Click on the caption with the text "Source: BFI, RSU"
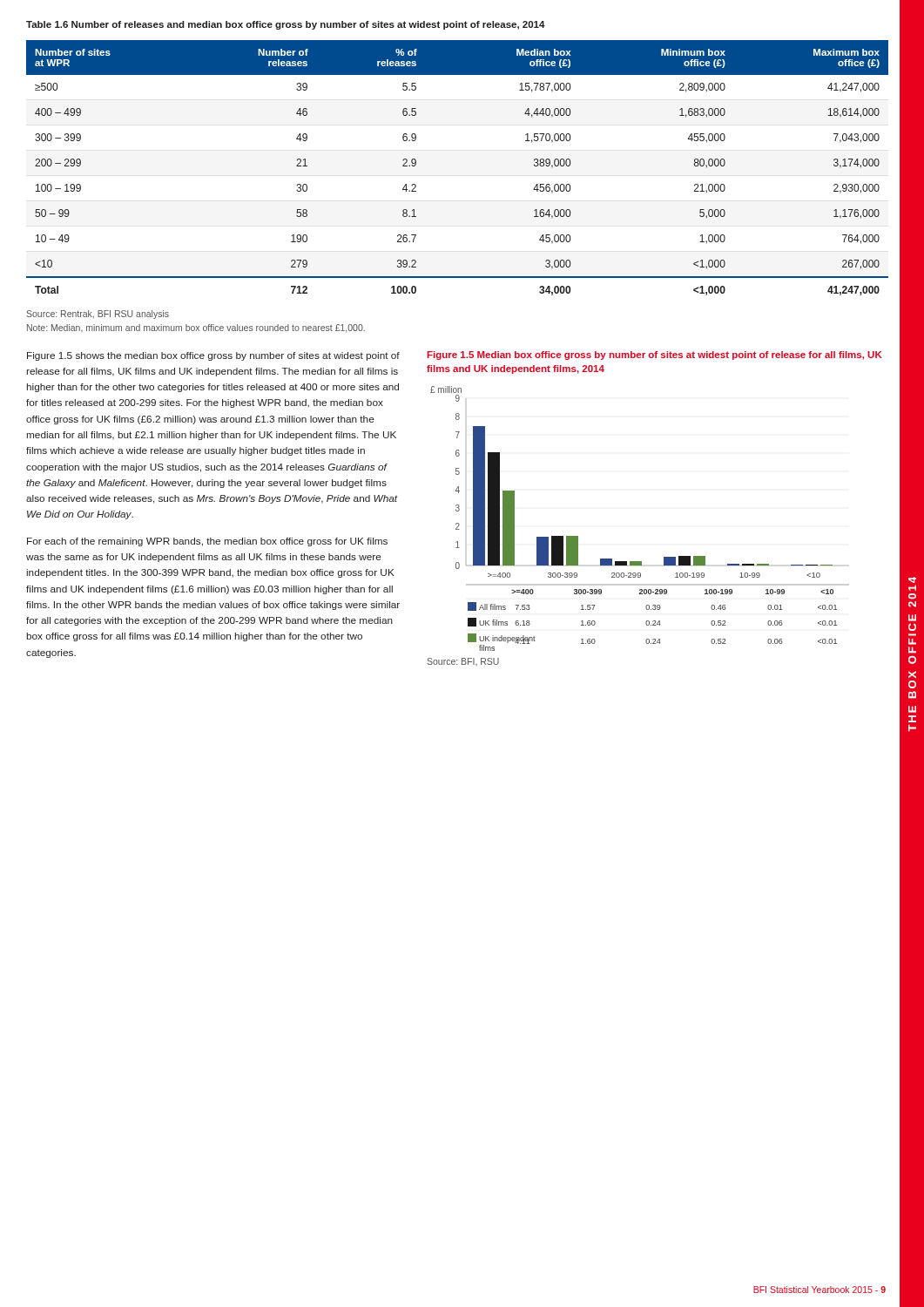924x1307 pixels. [463, 661]
